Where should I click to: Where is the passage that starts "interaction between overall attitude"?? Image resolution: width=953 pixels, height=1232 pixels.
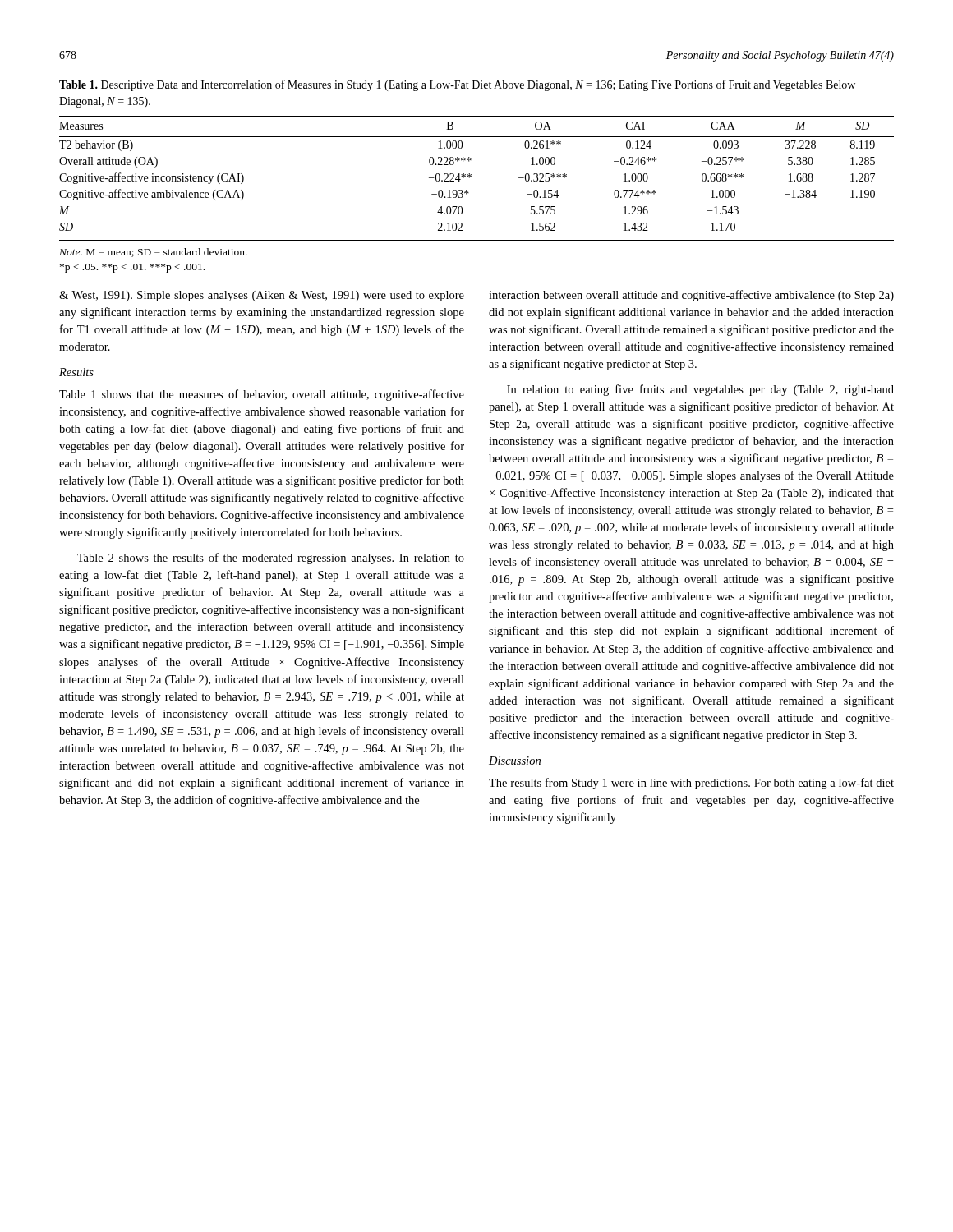pos(691,515)
